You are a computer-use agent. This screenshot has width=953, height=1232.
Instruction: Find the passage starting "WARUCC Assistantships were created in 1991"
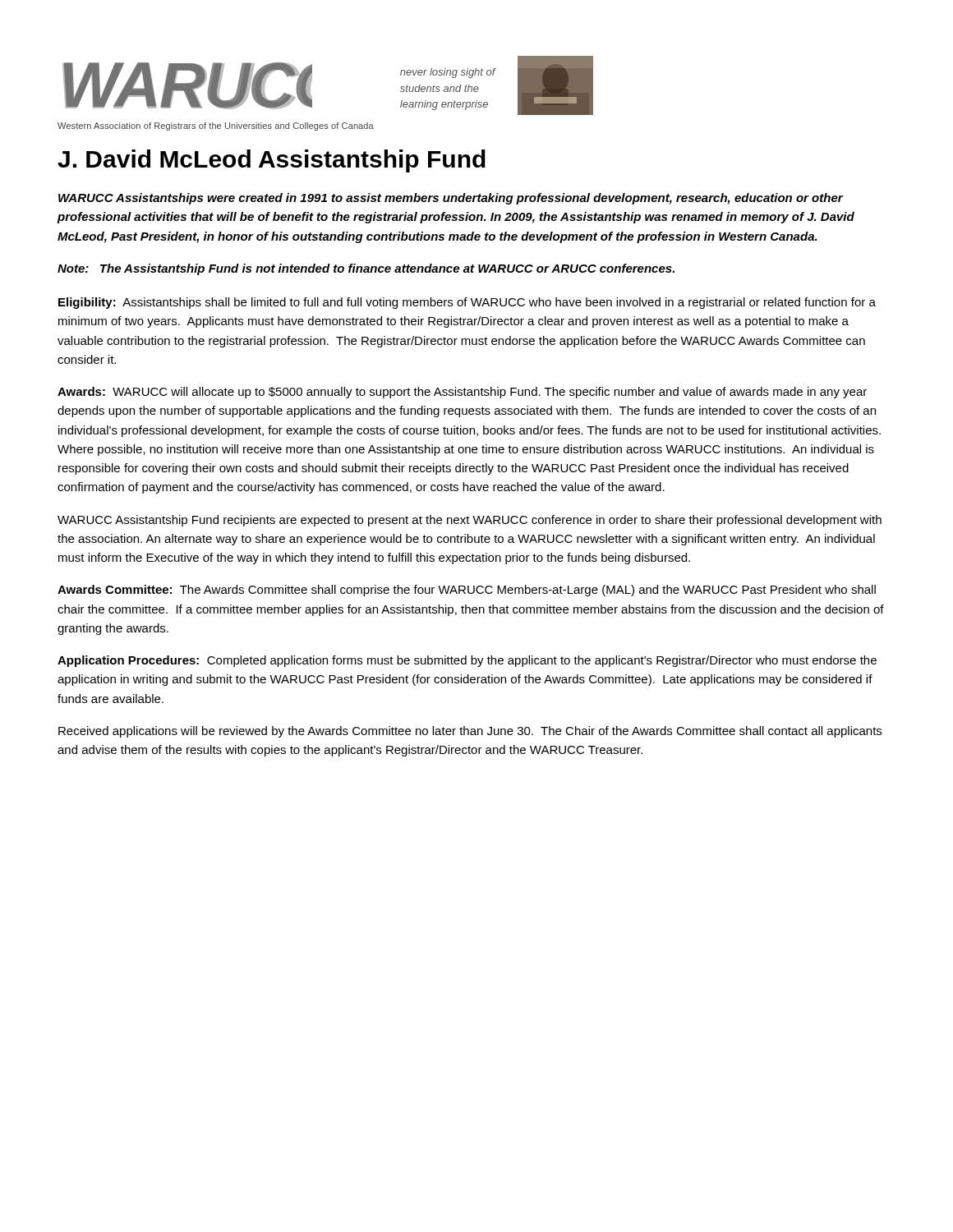[x=456, y=217]
